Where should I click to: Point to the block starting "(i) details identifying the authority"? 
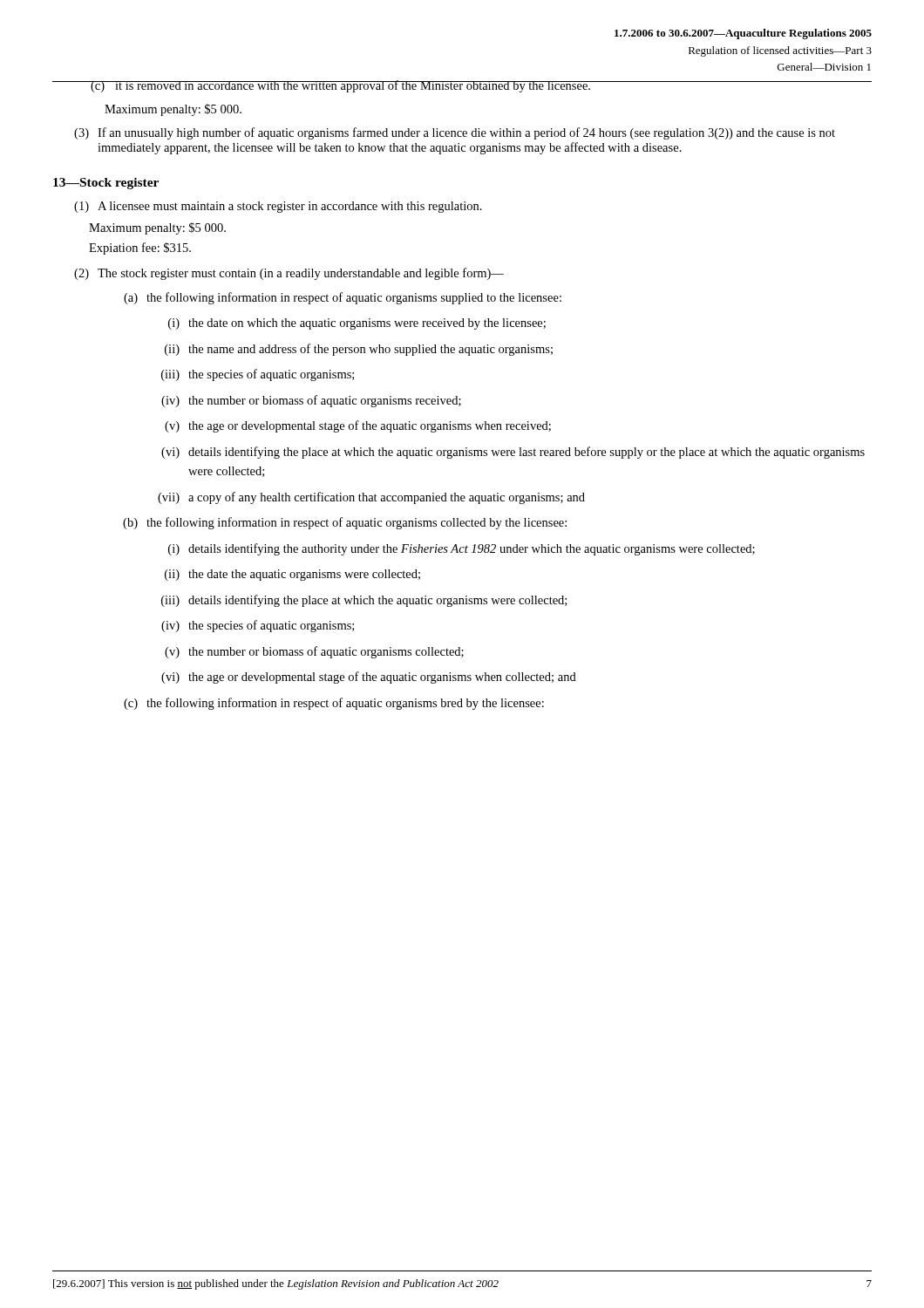coord(501,548)
